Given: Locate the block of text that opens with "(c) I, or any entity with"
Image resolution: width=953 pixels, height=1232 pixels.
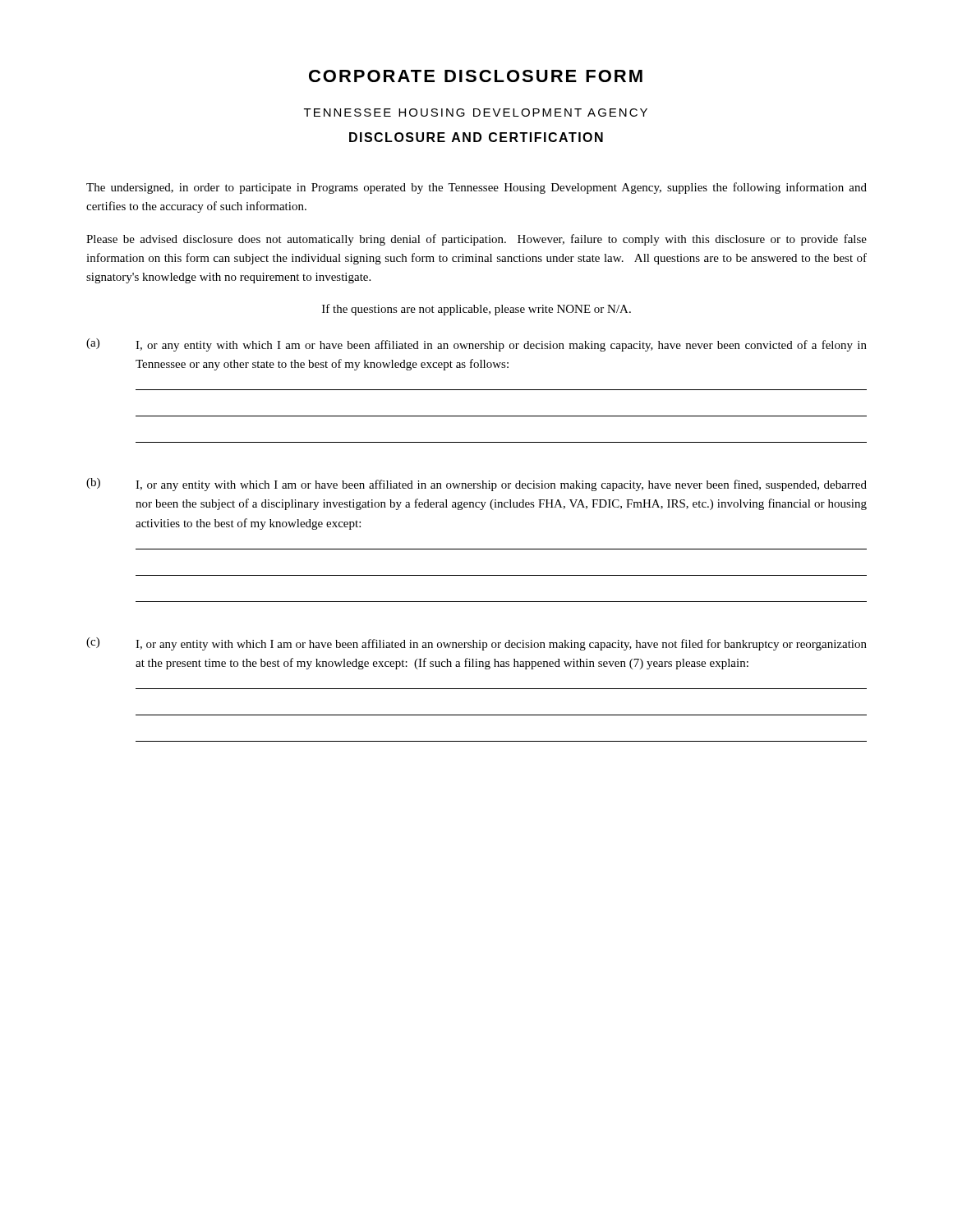Looking at the screenshot, I should pos(476,654).
